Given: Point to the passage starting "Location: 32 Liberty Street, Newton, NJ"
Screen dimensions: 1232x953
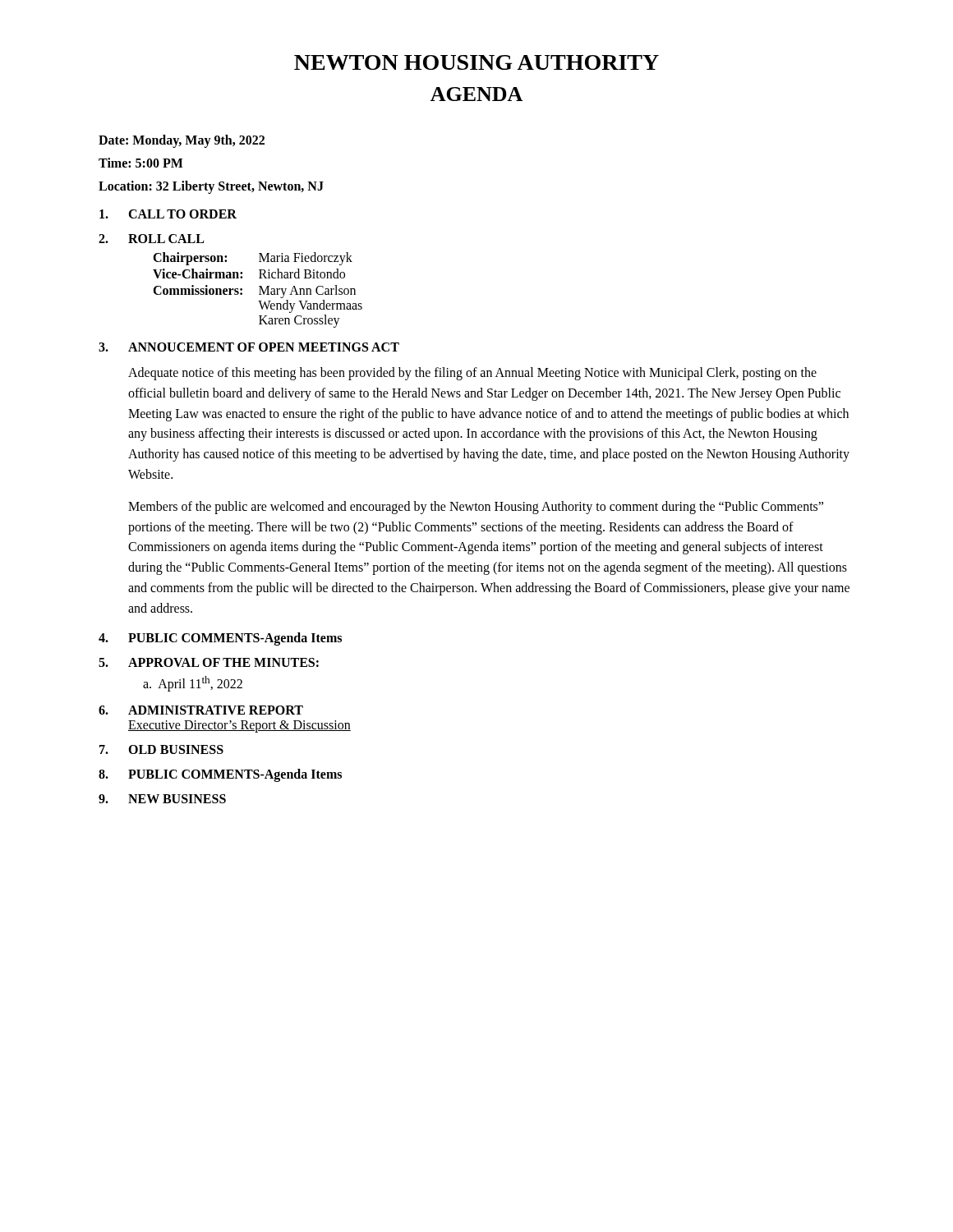Looking at the screenshot, I should 211,186.
